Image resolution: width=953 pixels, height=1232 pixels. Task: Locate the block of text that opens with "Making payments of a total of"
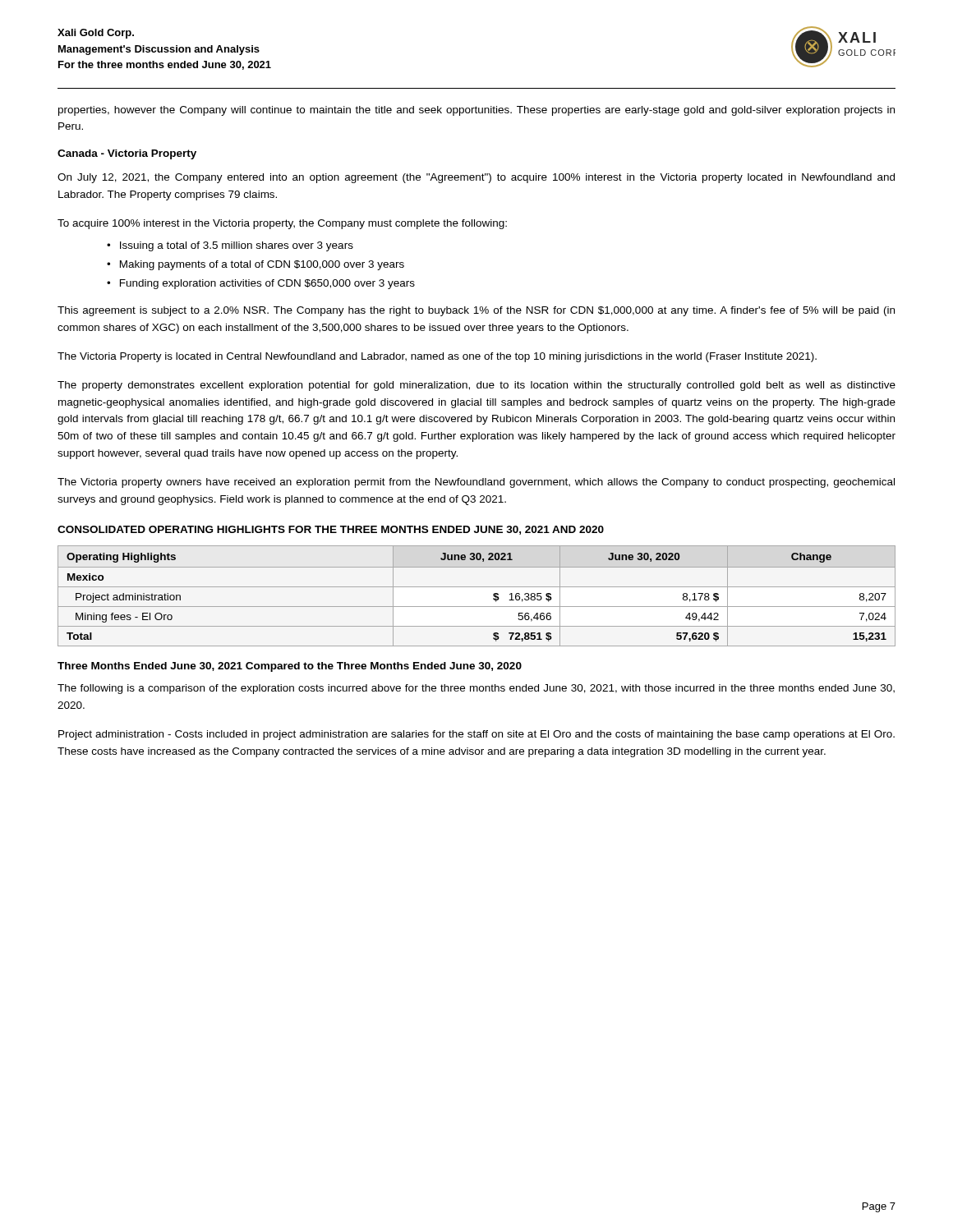(x=262, y=264)
